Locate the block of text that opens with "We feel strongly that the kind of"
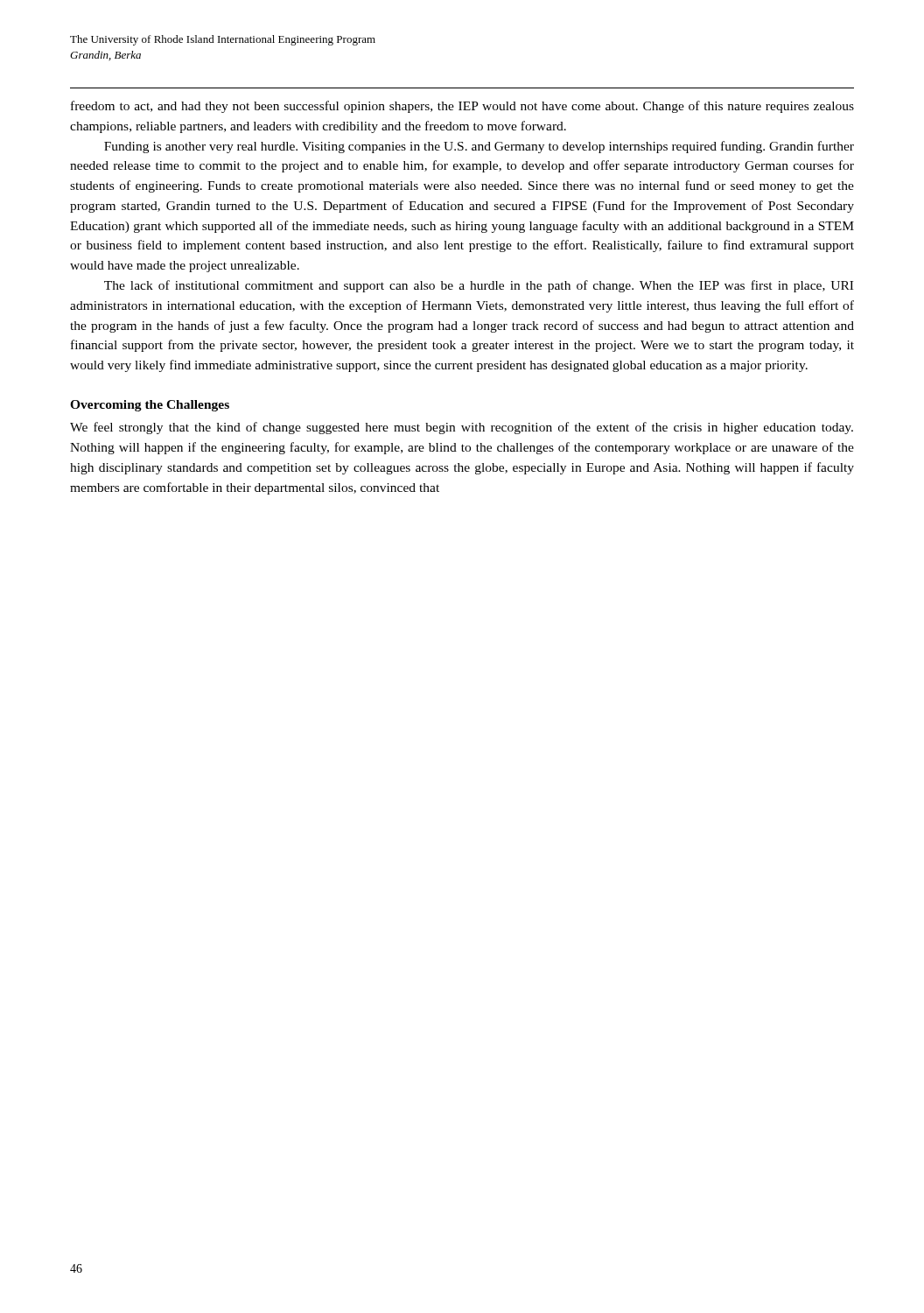924x1313 pixels. pos(462,458)
